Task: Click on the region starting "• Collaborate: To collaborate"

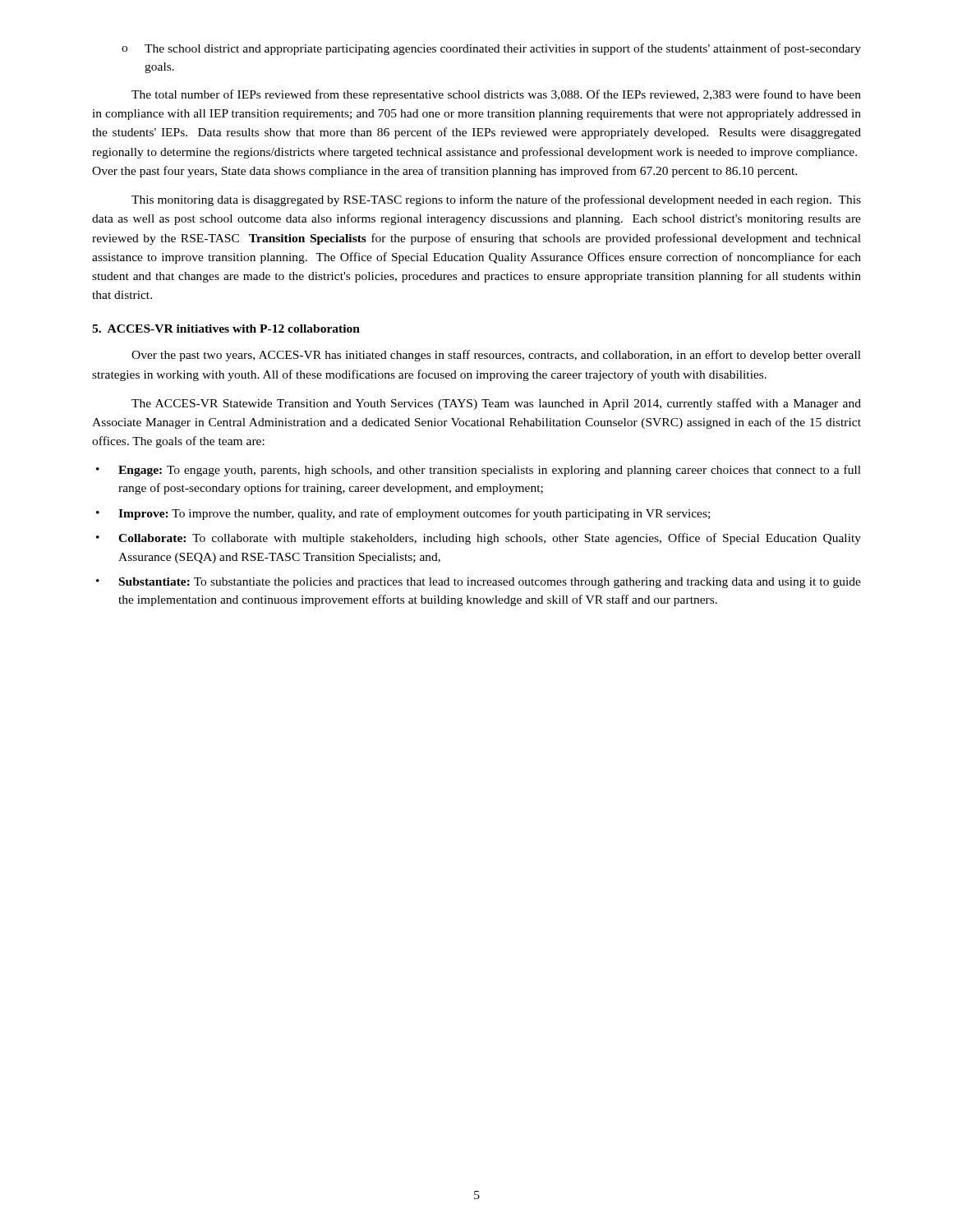Action: pos(476,547)
